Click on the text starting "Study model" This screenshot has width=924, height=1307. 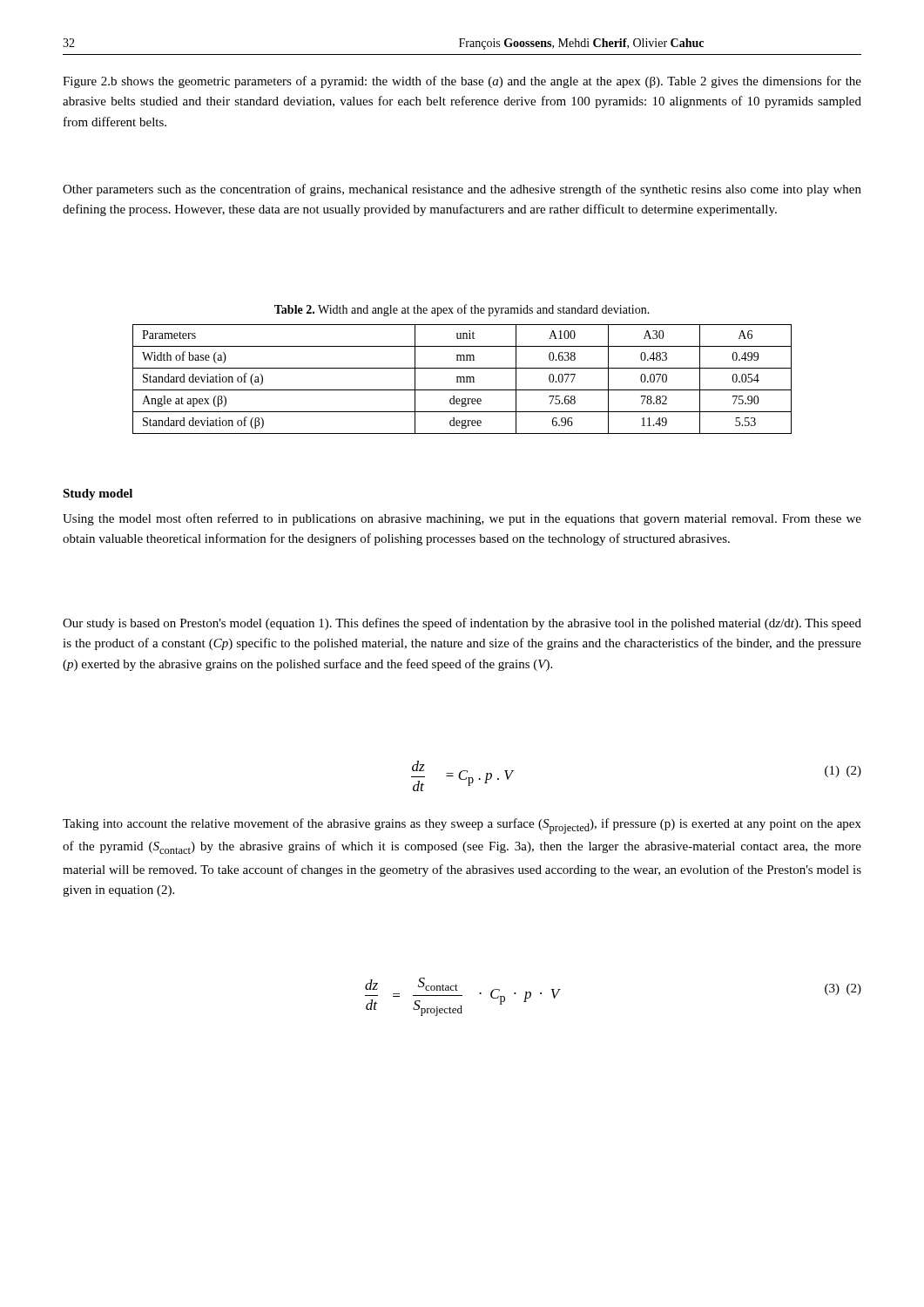[x=98, y=493]
